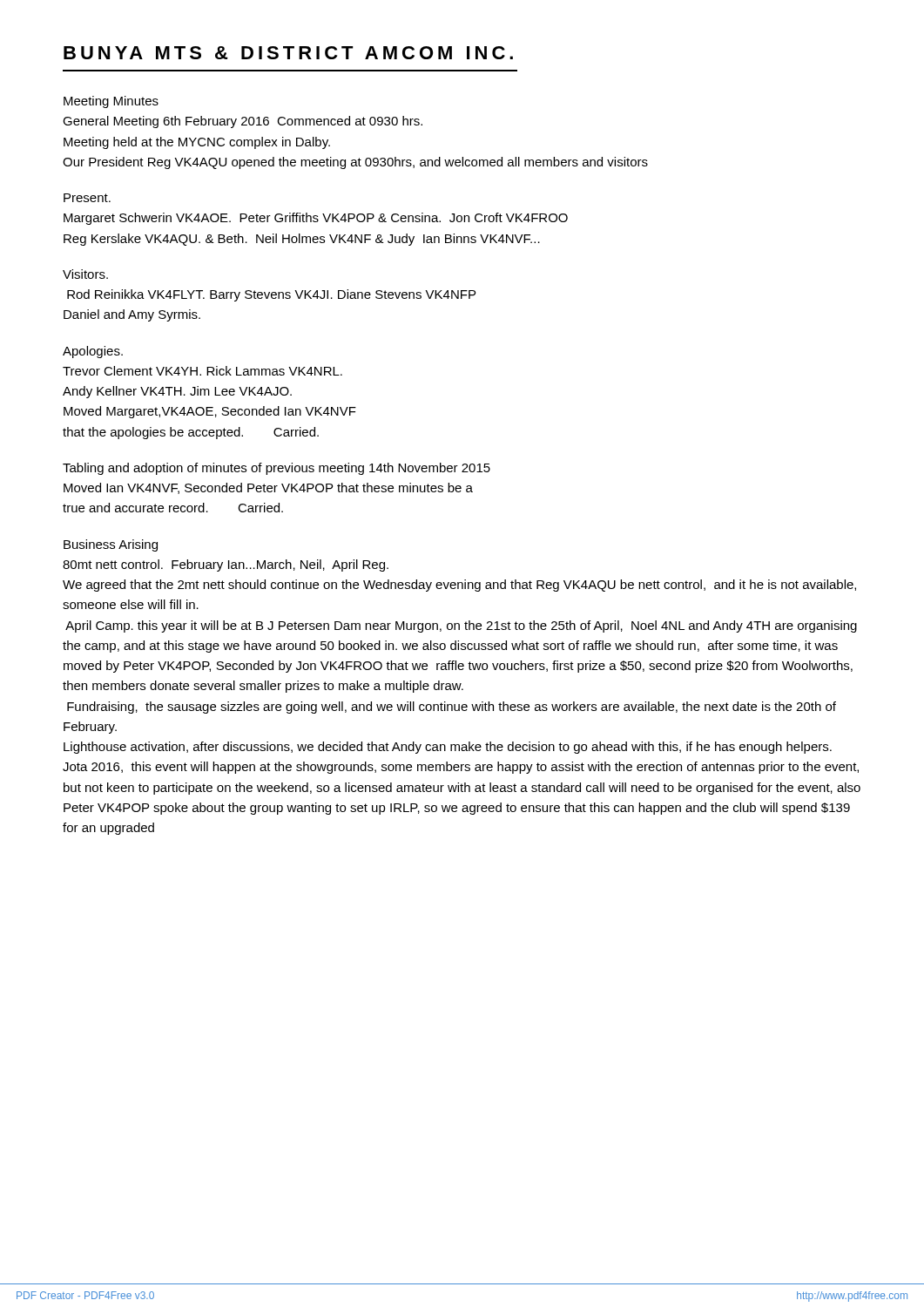Where is the passage that starts "Visitors. Rod Reinikka VK4FLYT. Barry Stevens"?
Image resolution: width=924 pixels, height=1307 pixels.
[270, 294]
